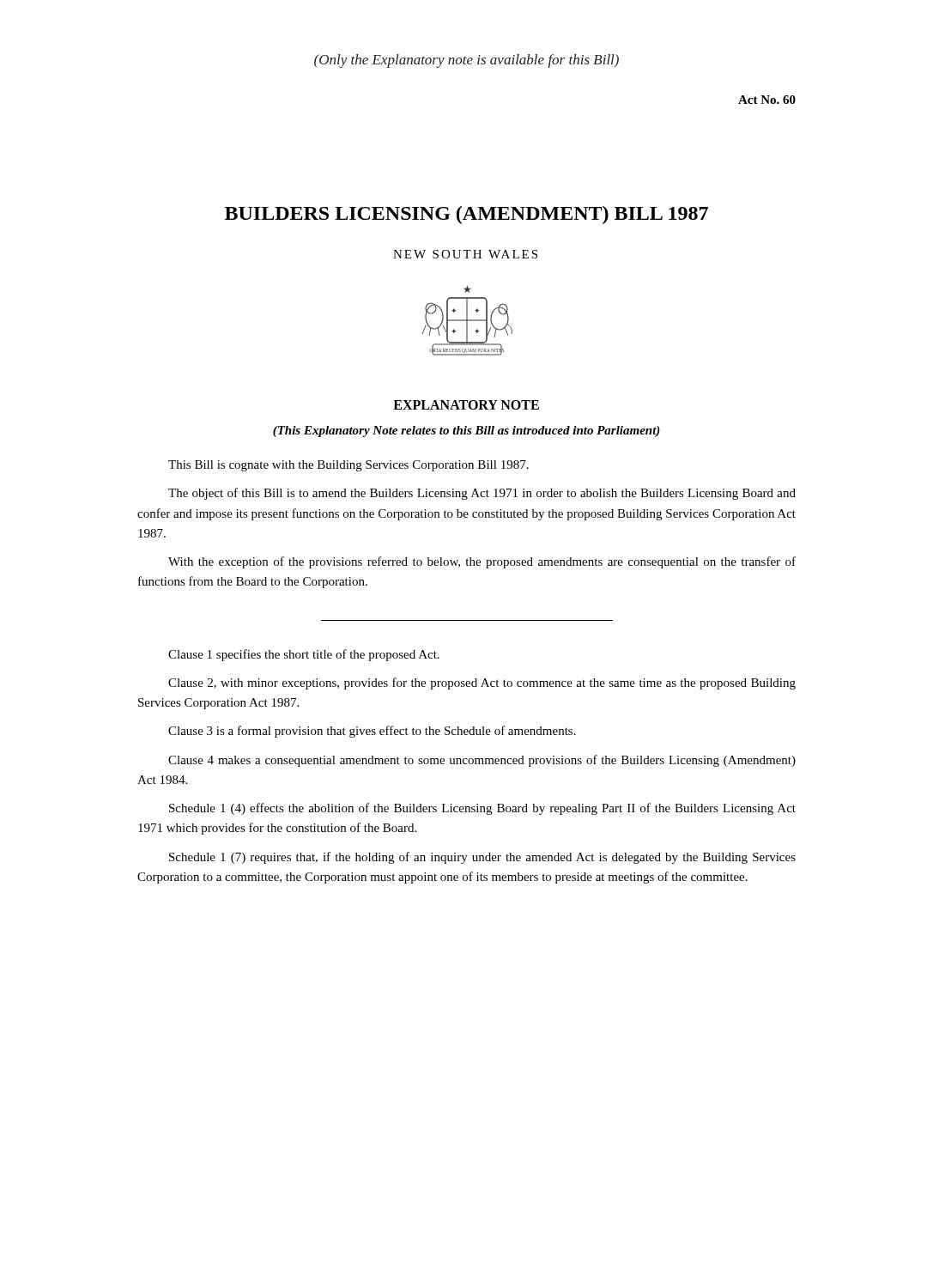Locate the region starting "NEW SOUTH WALES"
The height and width of the screenshot is (1288, 933).
[466, 254]
